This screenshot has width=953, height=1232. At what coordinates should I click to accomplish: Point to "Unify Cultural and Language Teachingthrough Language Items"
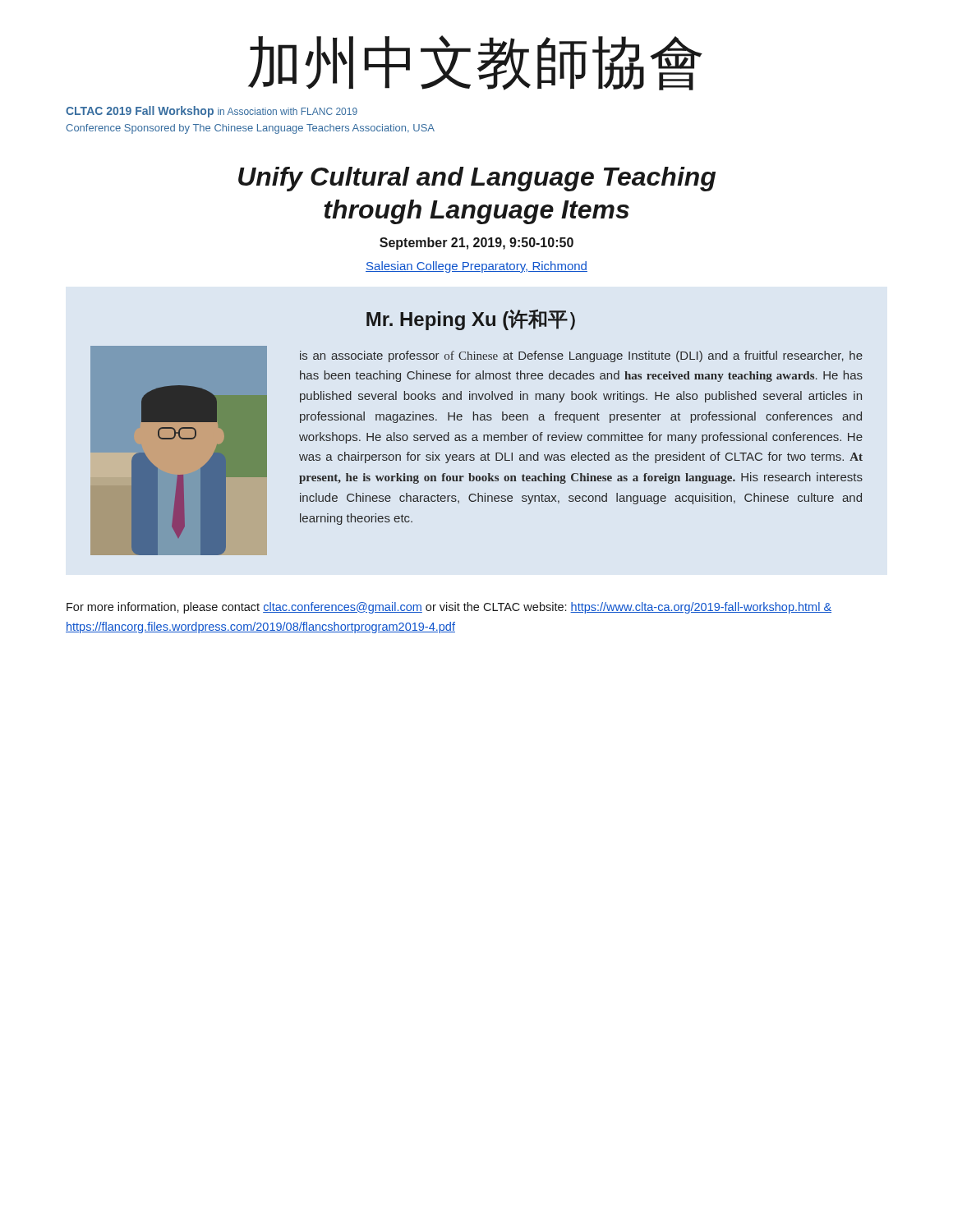(x=476, y=193)
